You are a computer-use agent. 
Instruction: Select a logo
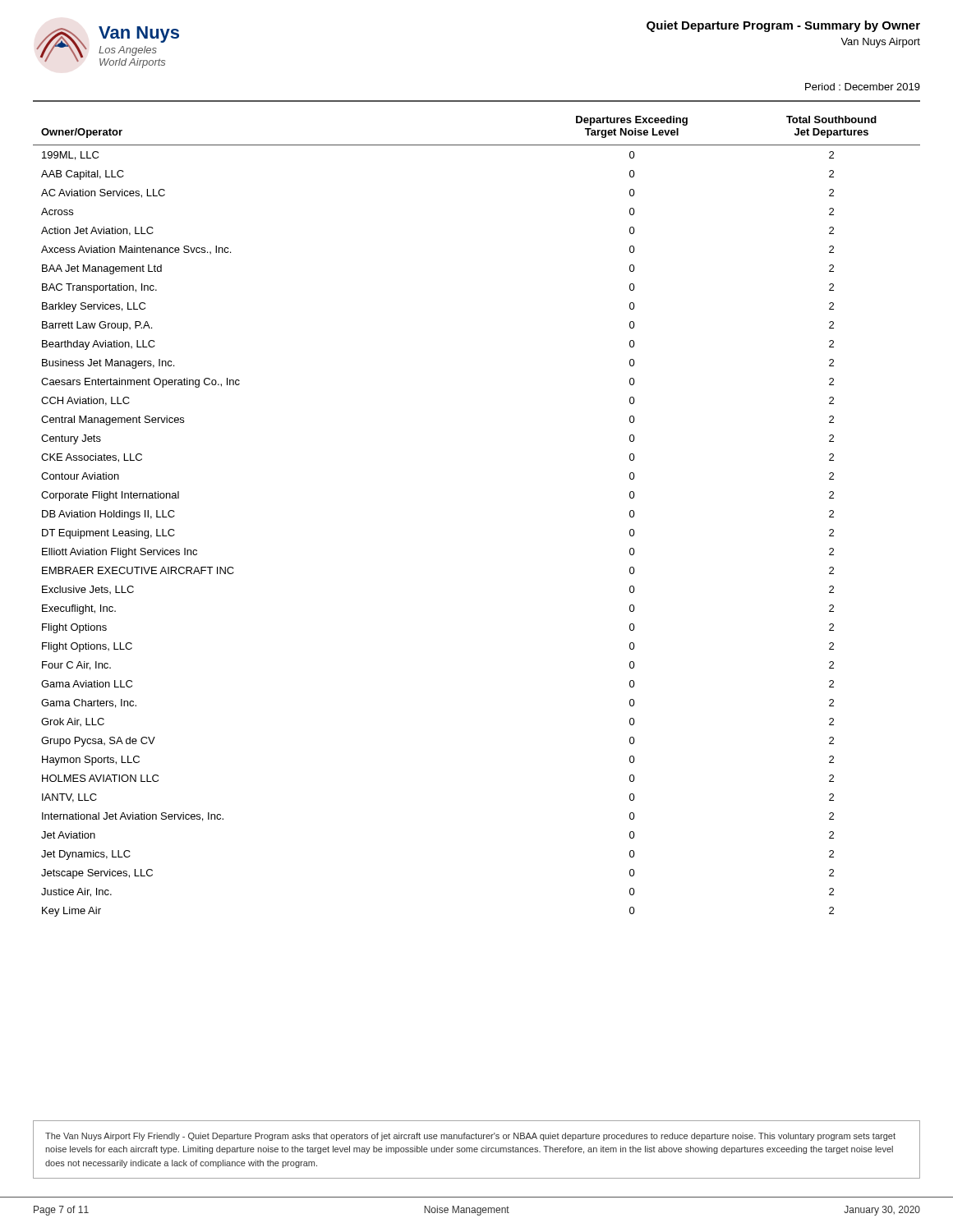pos(106,45)
